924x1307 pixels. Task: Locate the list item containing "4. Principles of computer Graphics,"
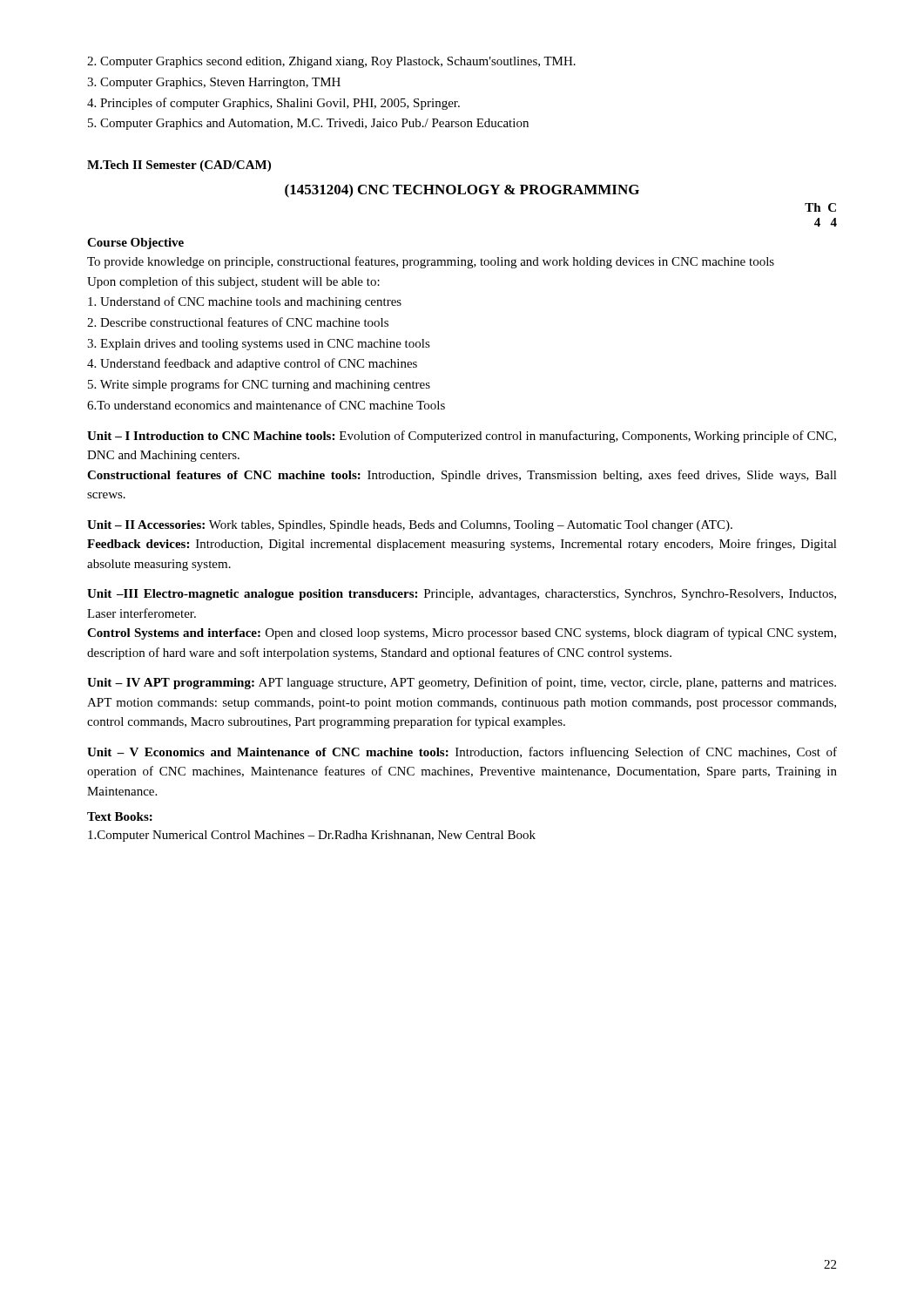click(x=274, y=102)
